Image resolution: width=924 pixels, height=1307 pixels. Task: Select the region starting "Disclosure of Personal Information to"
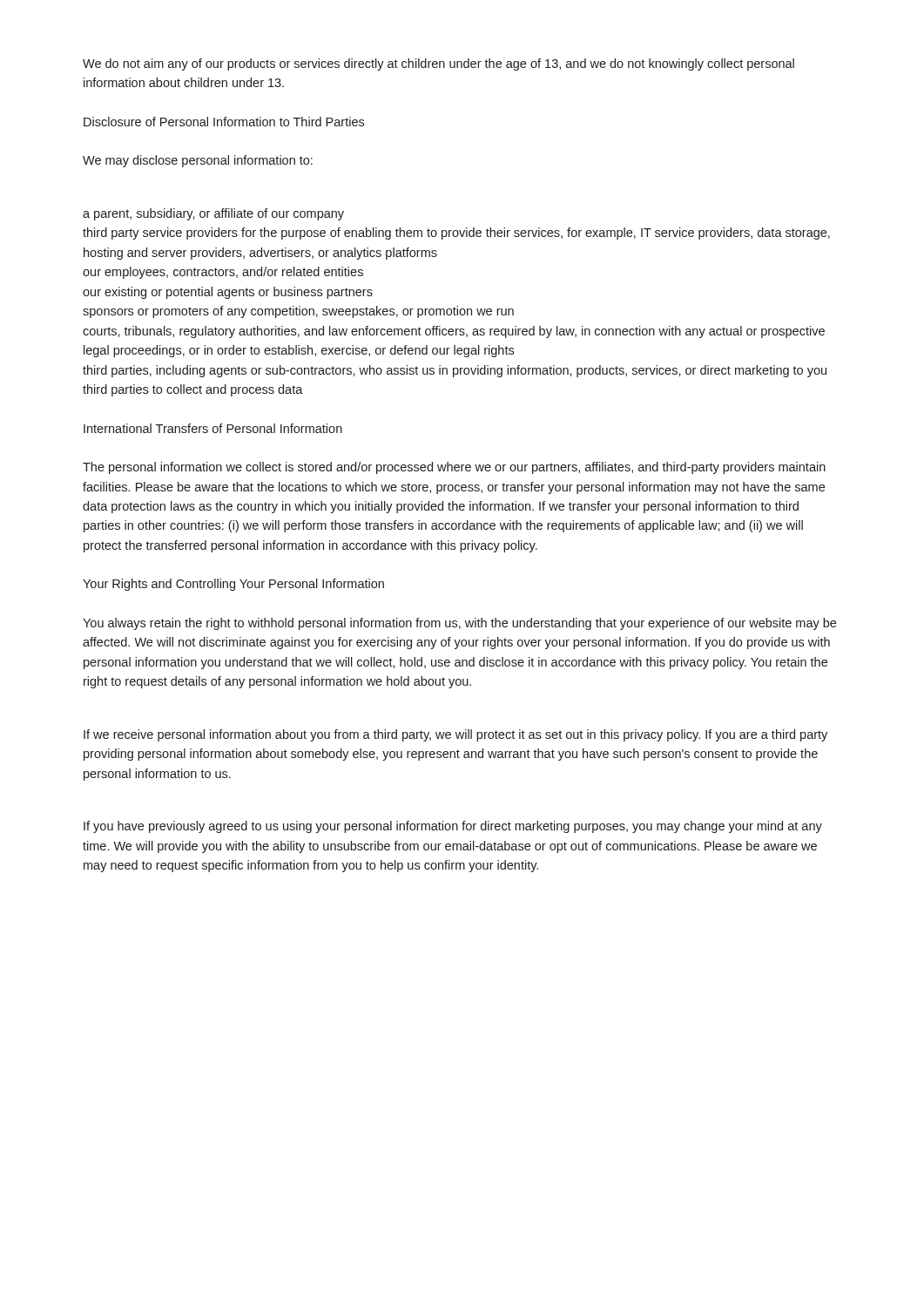224,122
